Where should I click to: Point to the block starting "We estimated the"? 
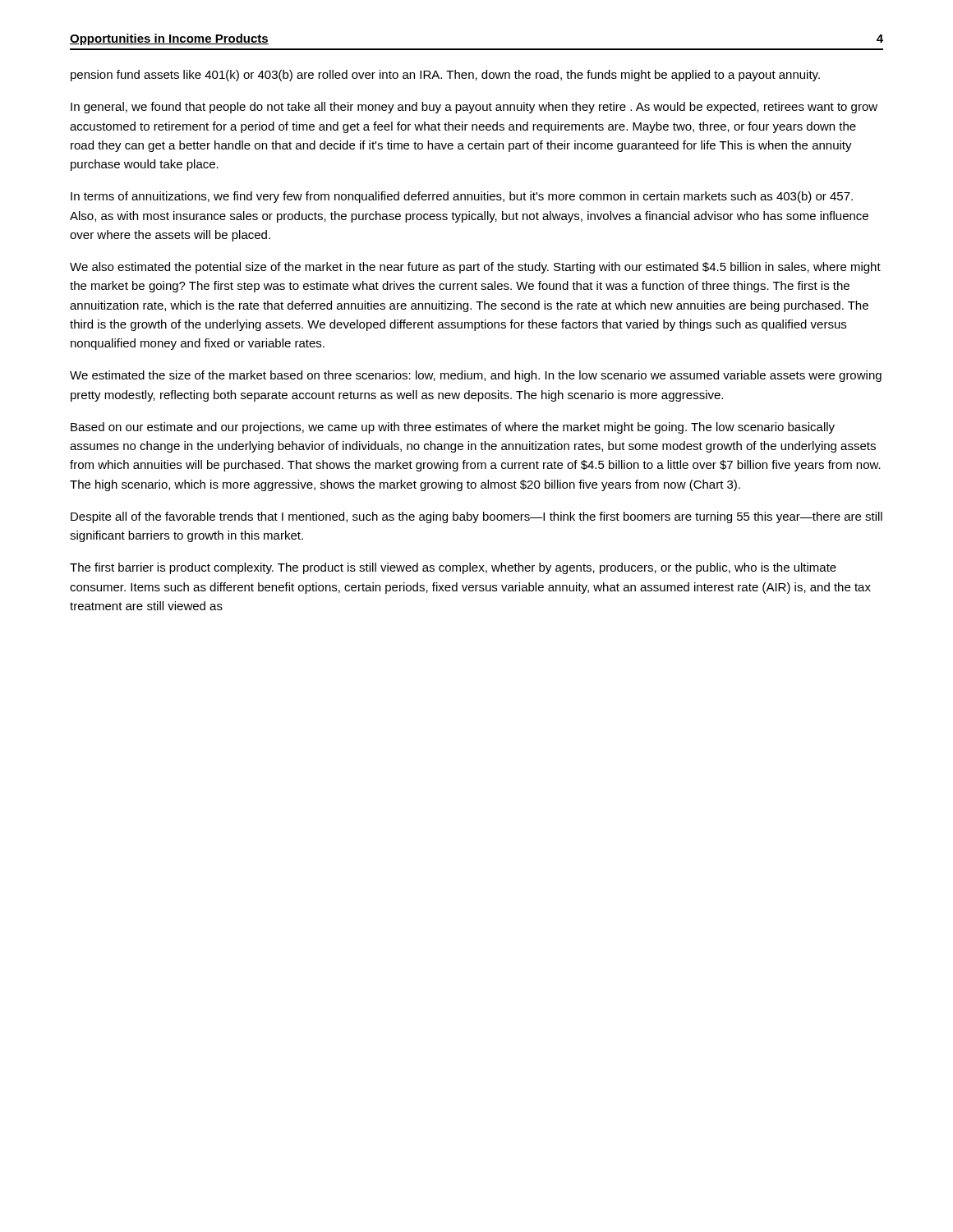point(476,385)
